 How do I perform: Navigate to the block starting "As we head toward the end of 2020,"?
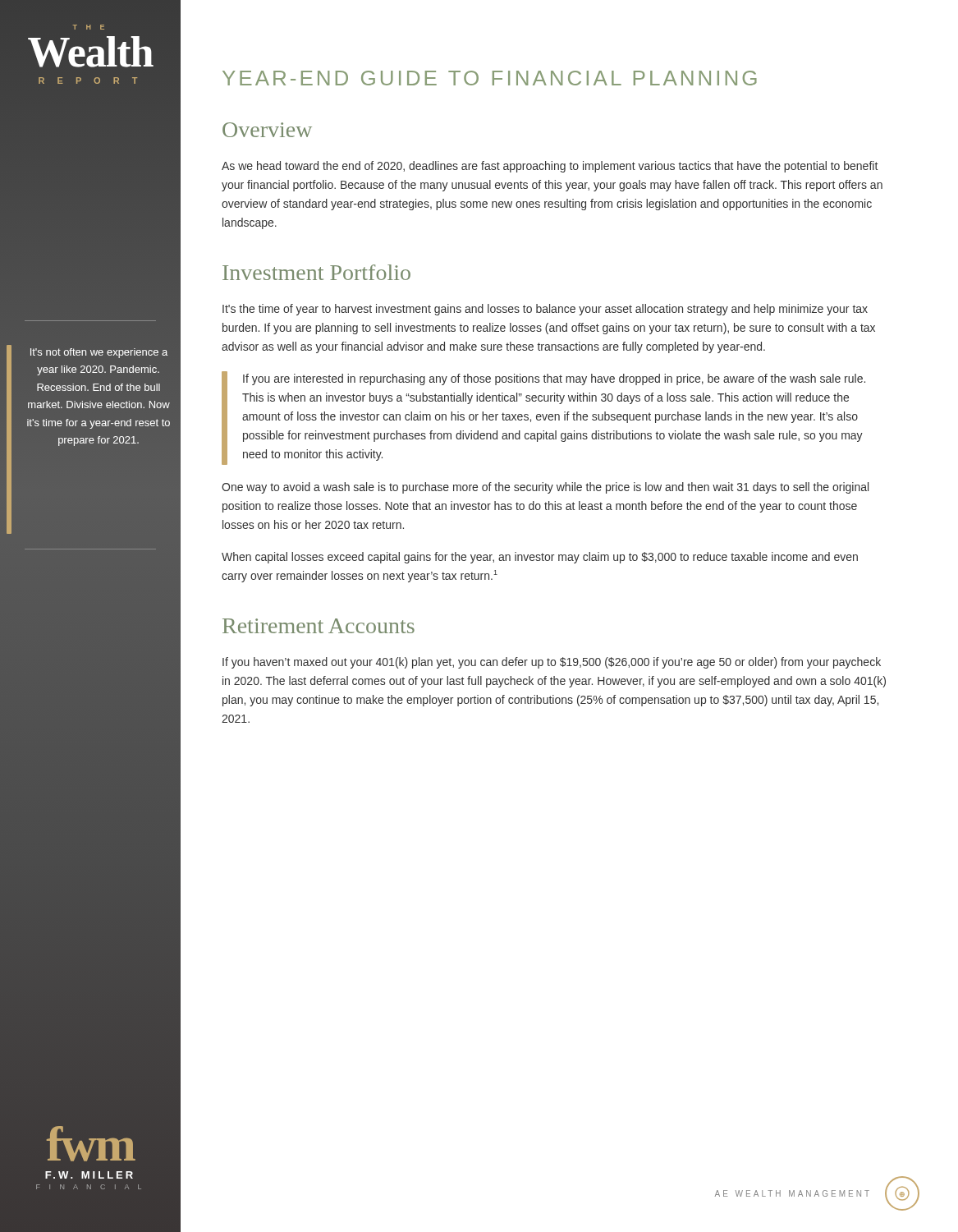[x=552, y=194]
